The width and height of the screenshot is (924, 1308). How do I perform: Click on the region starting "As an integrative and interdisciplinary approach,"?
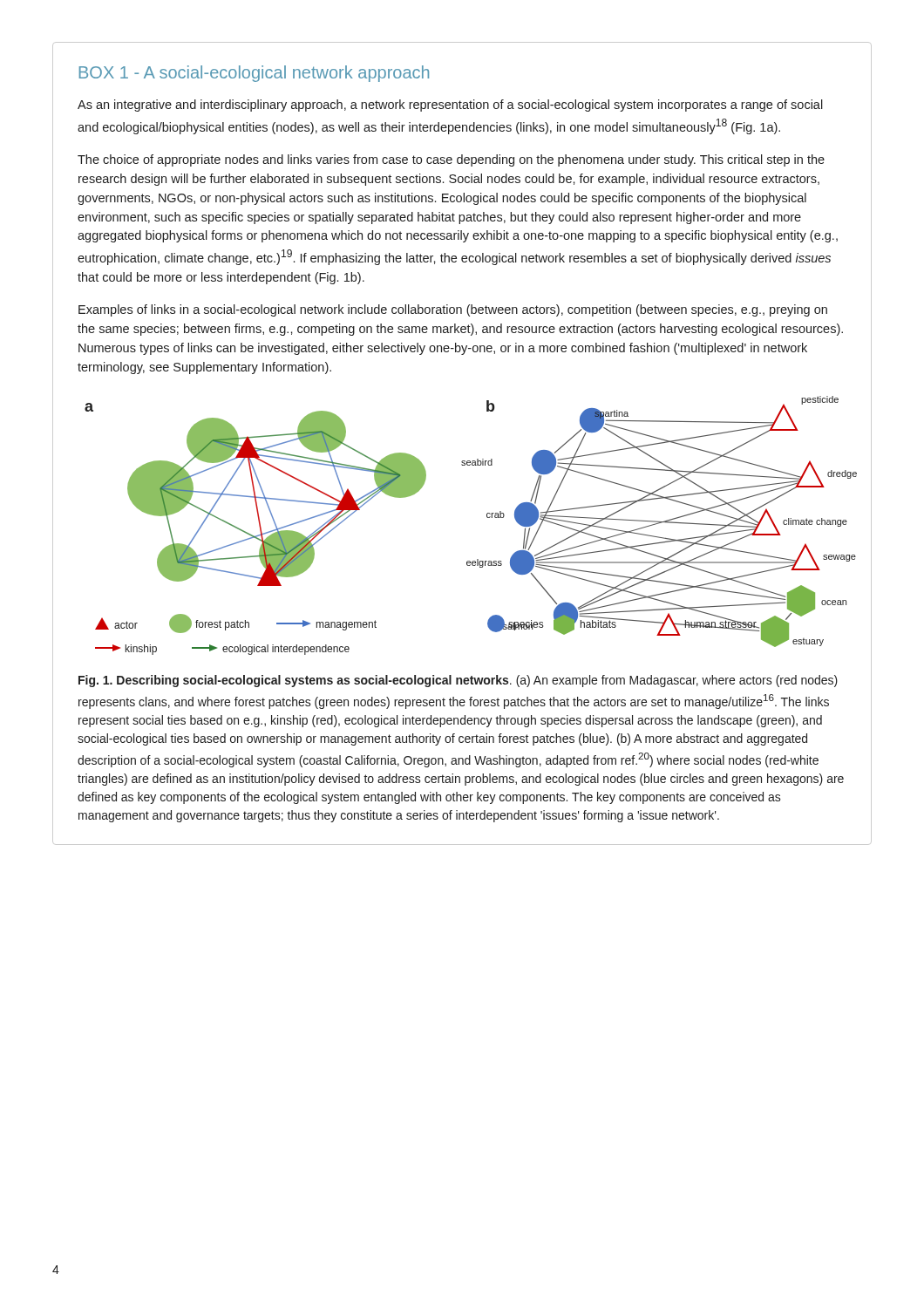click(x=450, y=116)
